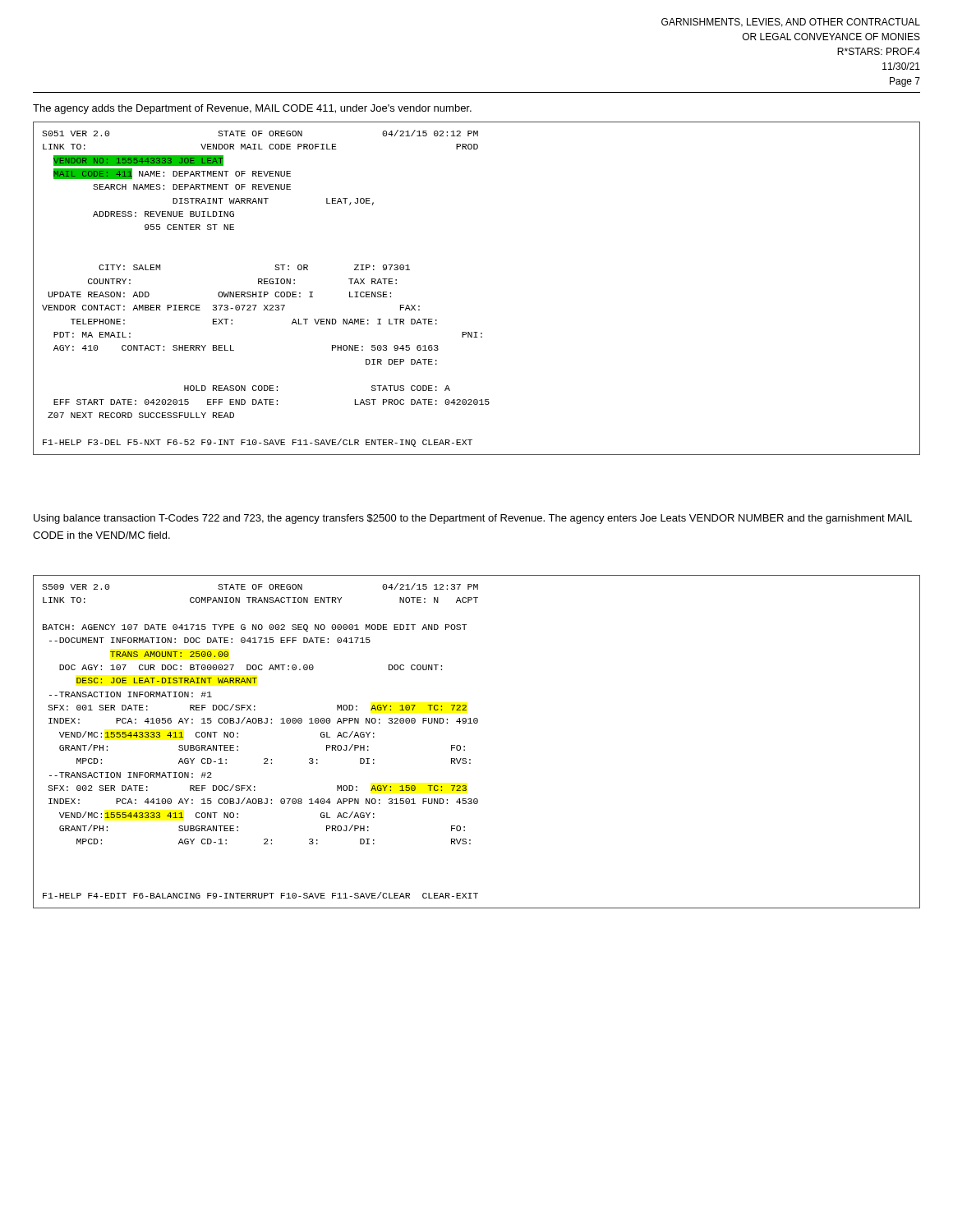Screen dimensions: 1232x953
Task: Navigate to the passage starting "The agency adds the Department"
Action: coord(252,108)
